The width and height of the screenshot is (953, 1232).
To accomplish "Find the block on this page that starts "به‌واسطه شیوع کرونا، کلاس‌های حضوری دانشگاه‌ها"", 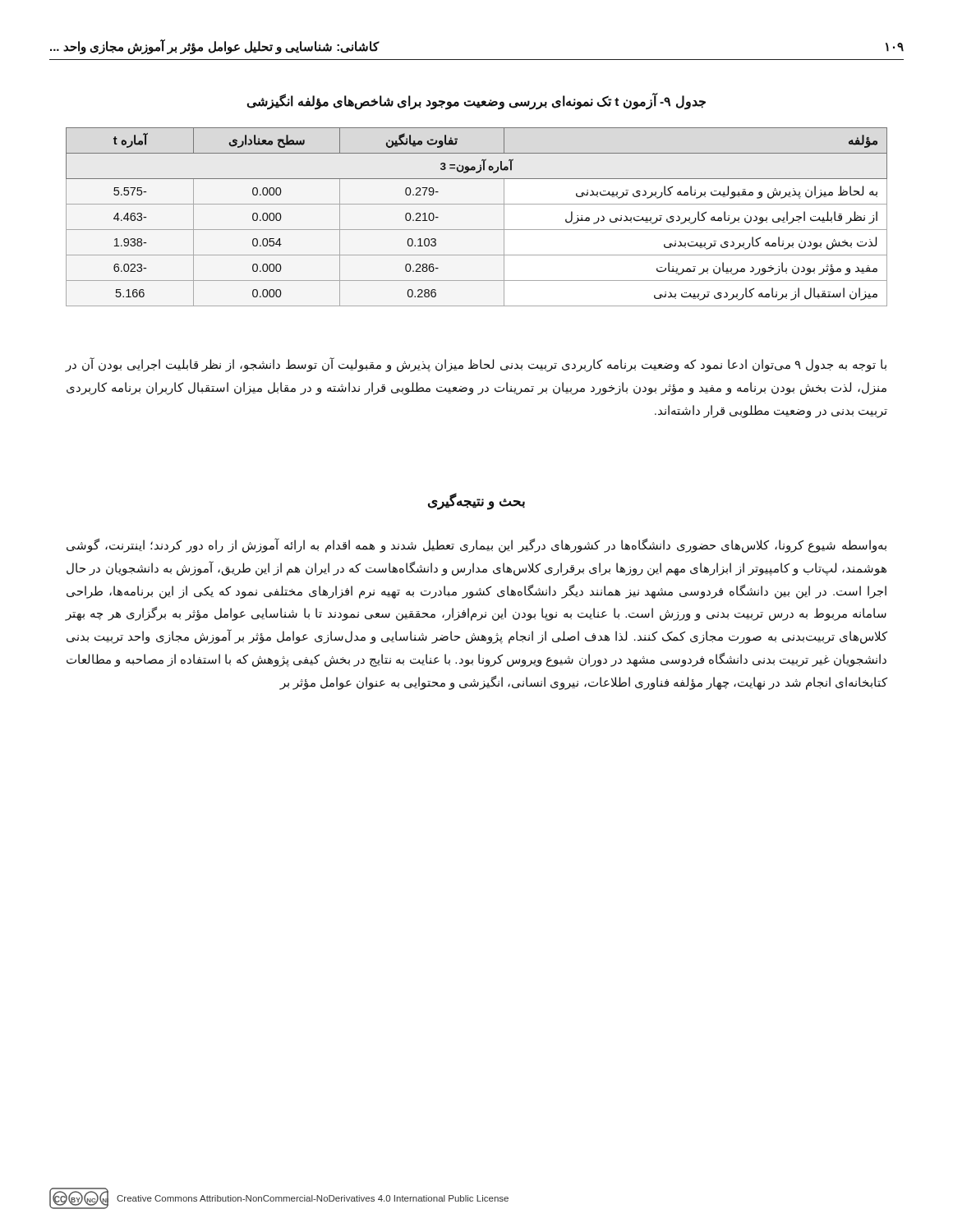I will click(476, 613).
